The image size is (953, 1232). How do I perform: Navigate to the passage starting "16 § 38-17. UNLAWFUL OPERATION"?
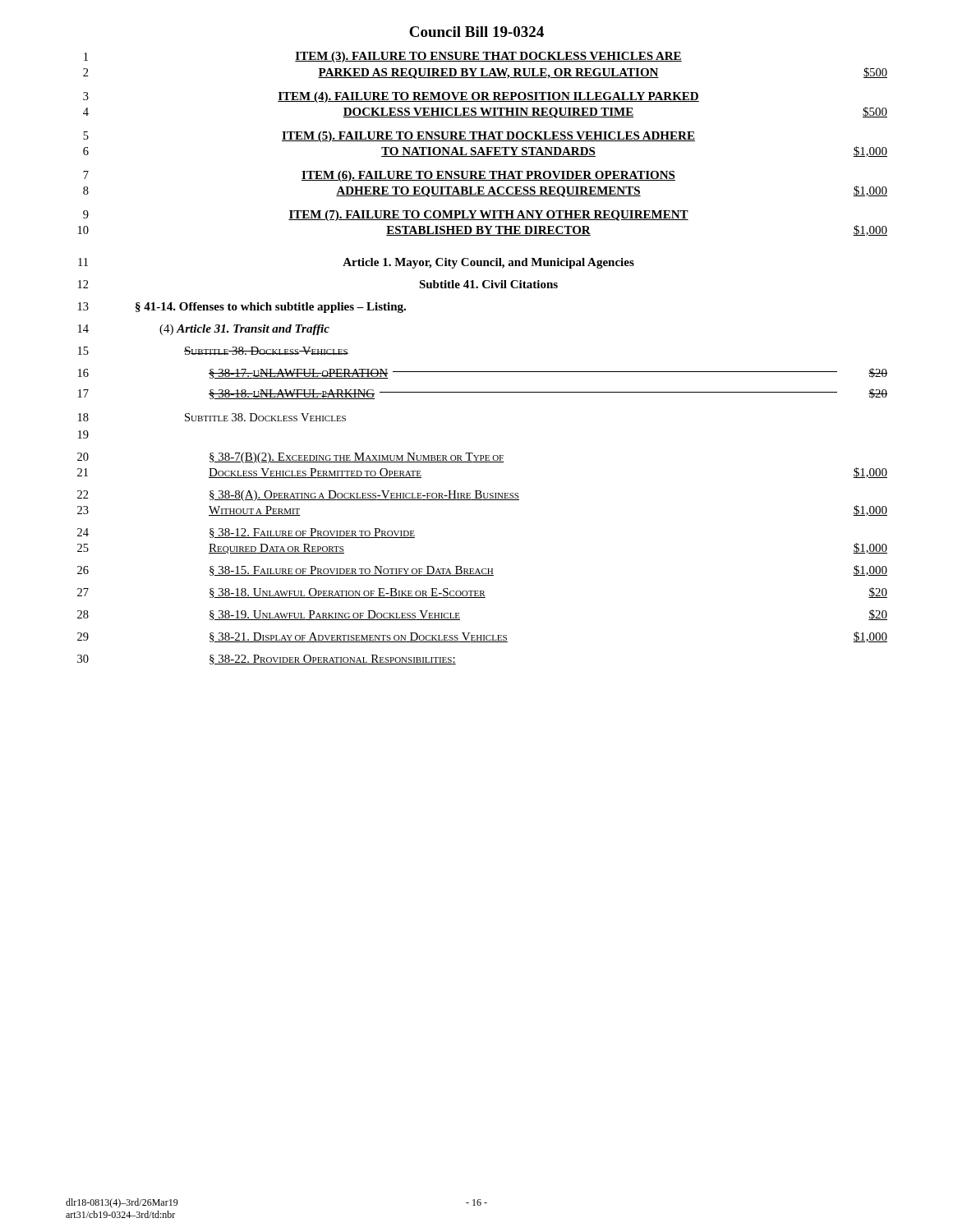tap(476, 373)
